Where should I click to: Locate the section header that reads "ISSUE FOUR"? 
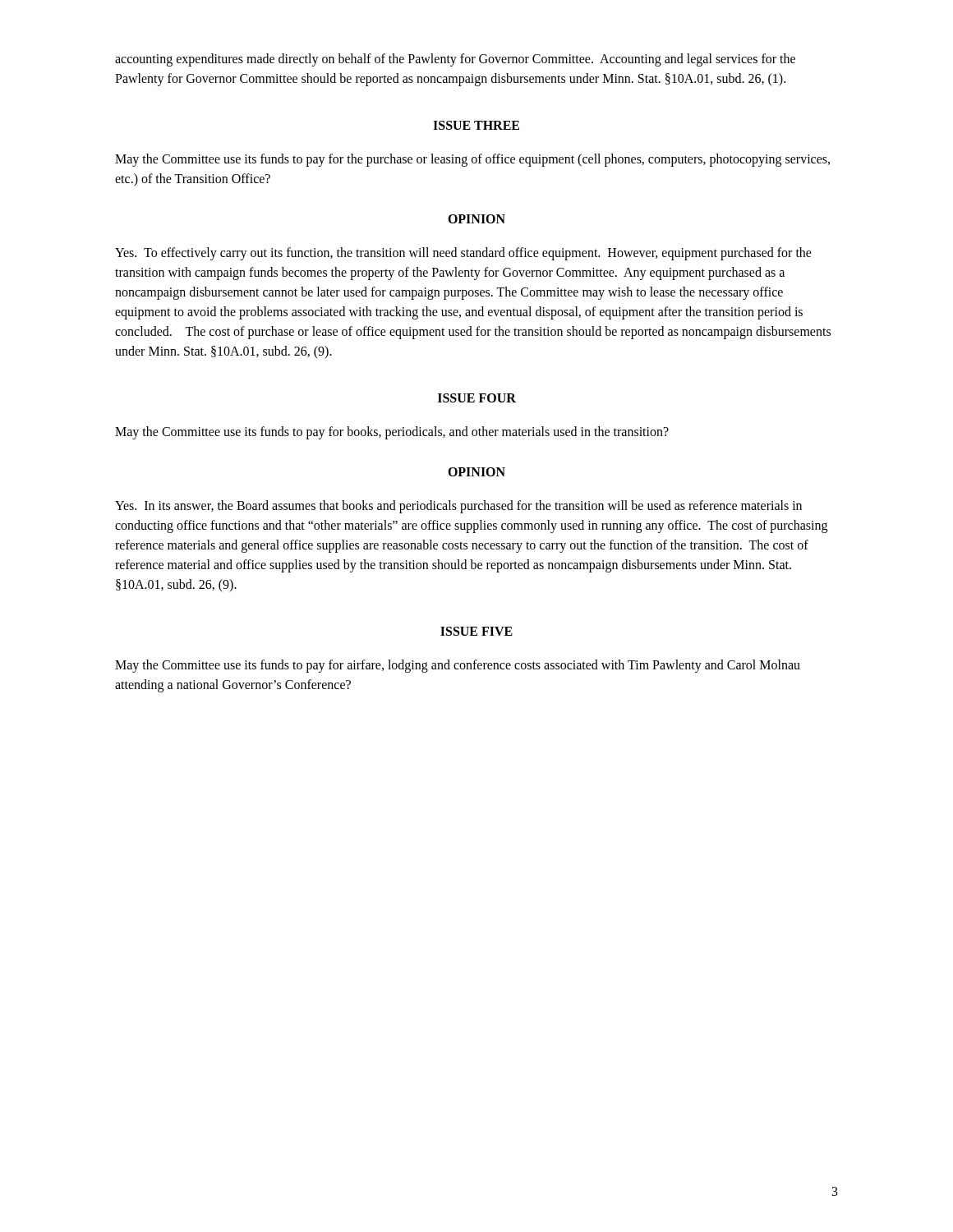(476, 398)
